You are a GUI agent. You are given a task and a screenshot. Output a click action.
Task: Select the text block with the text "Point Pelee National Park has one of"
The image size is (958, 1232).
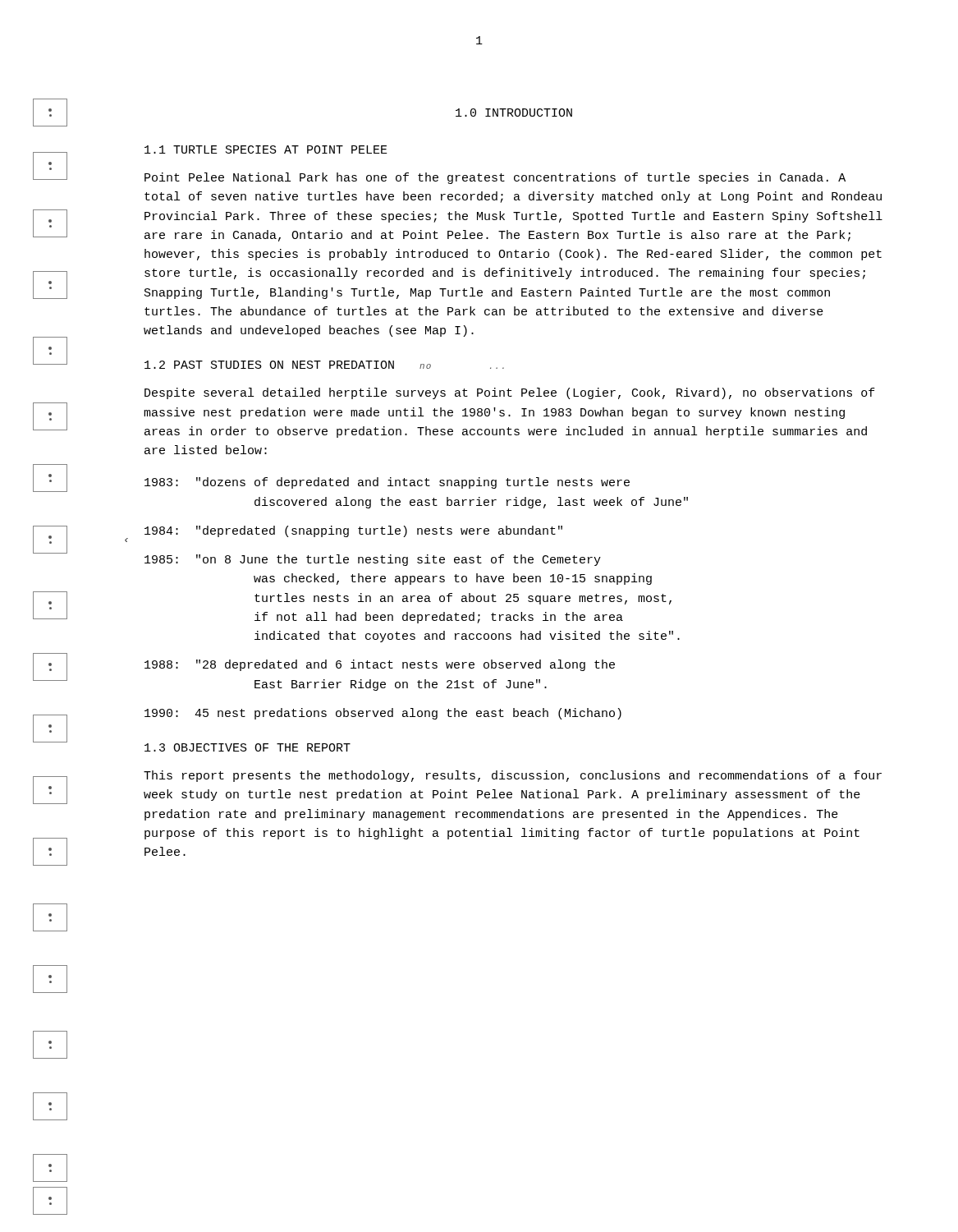click(514, 255)
